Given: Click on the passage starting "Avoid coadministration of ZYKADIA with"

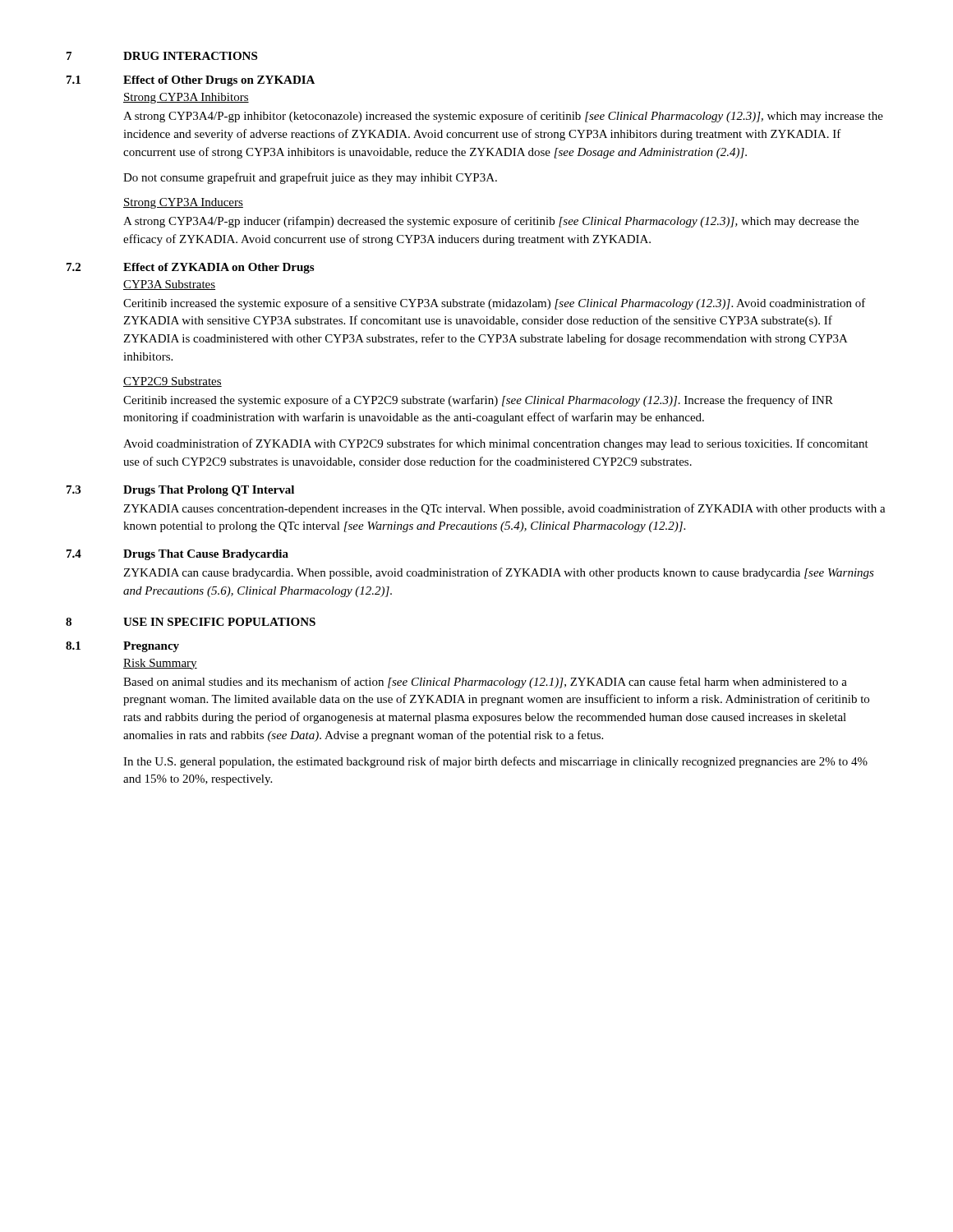Looking at the screenshot, I should [x=505, y=453].
